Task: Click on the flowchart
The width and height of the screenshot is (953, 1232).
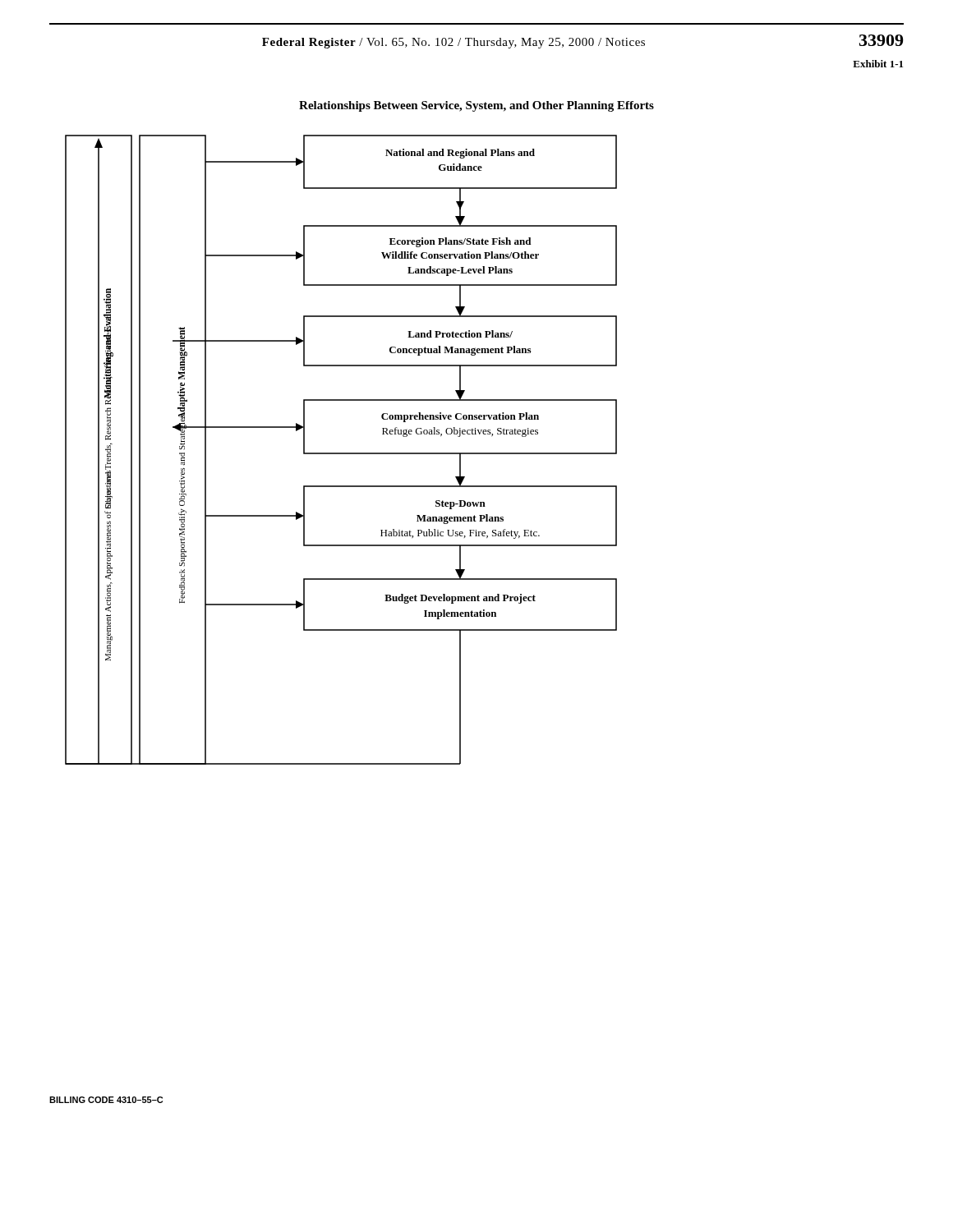Action: tap(452, 468)
